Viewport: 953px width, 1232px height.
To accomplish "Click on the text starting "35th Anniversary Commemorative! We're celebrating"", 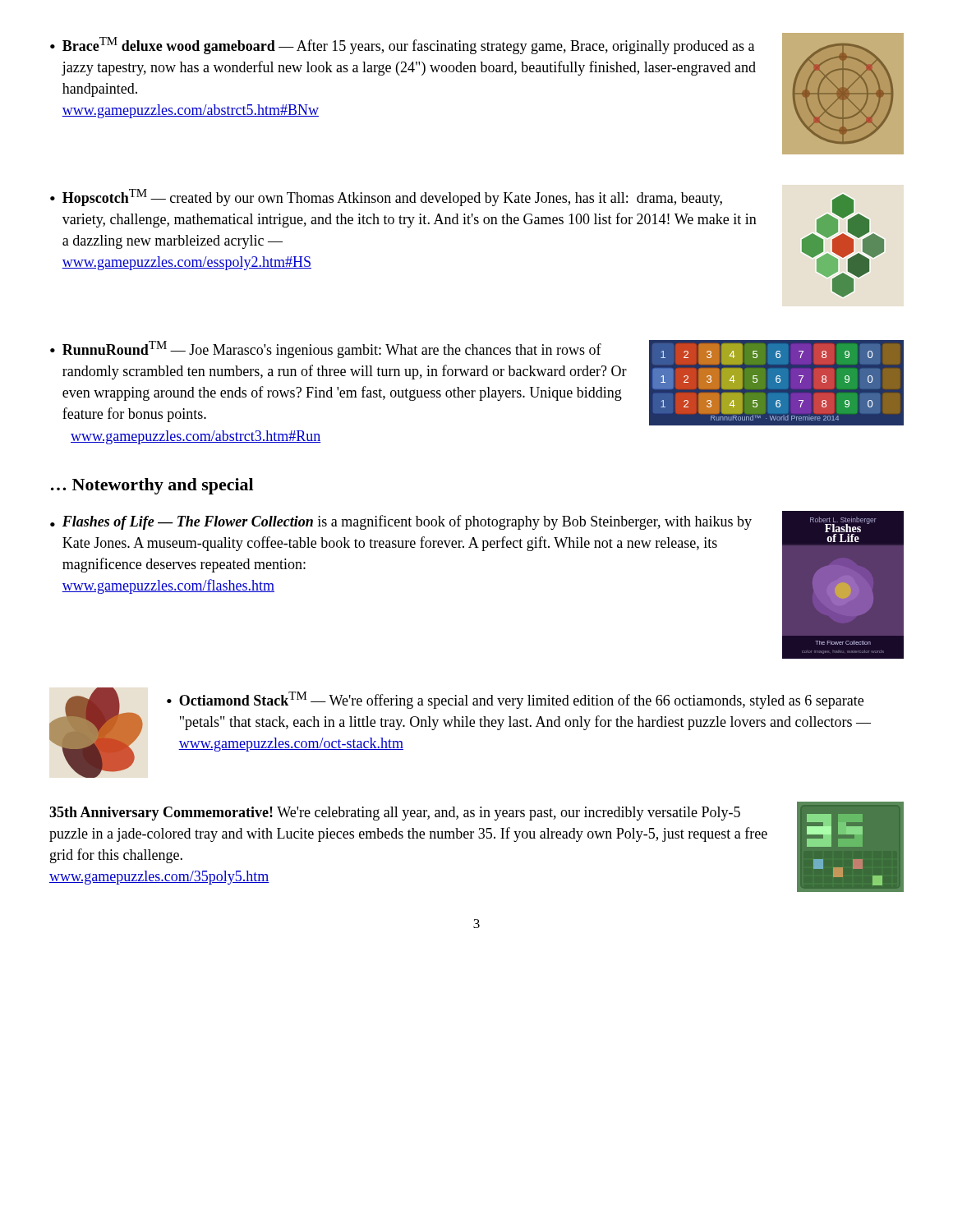I will (x=408, y=844).
